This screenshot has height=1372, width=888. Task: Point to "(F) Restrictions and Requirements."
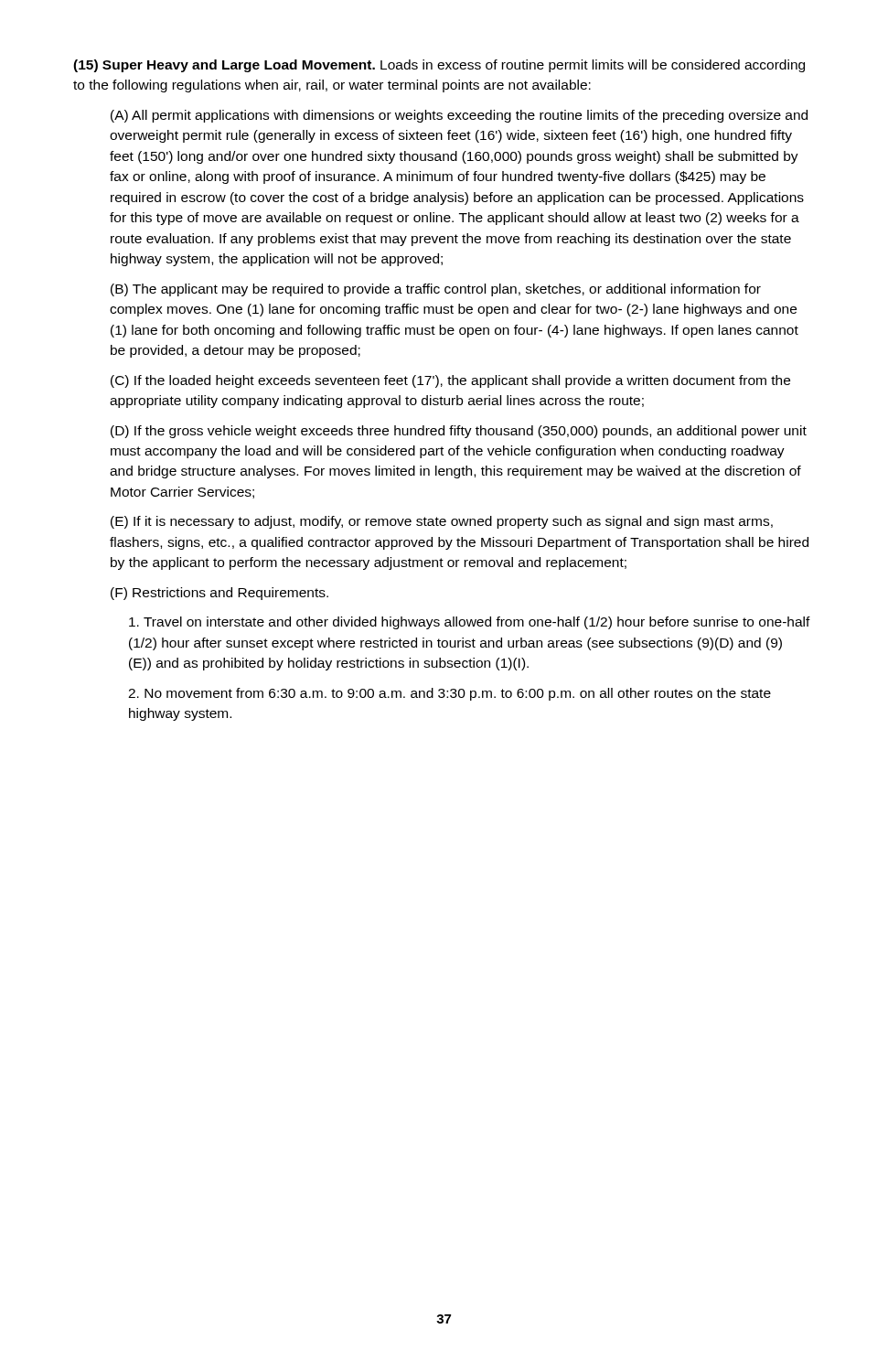(219, 594)
